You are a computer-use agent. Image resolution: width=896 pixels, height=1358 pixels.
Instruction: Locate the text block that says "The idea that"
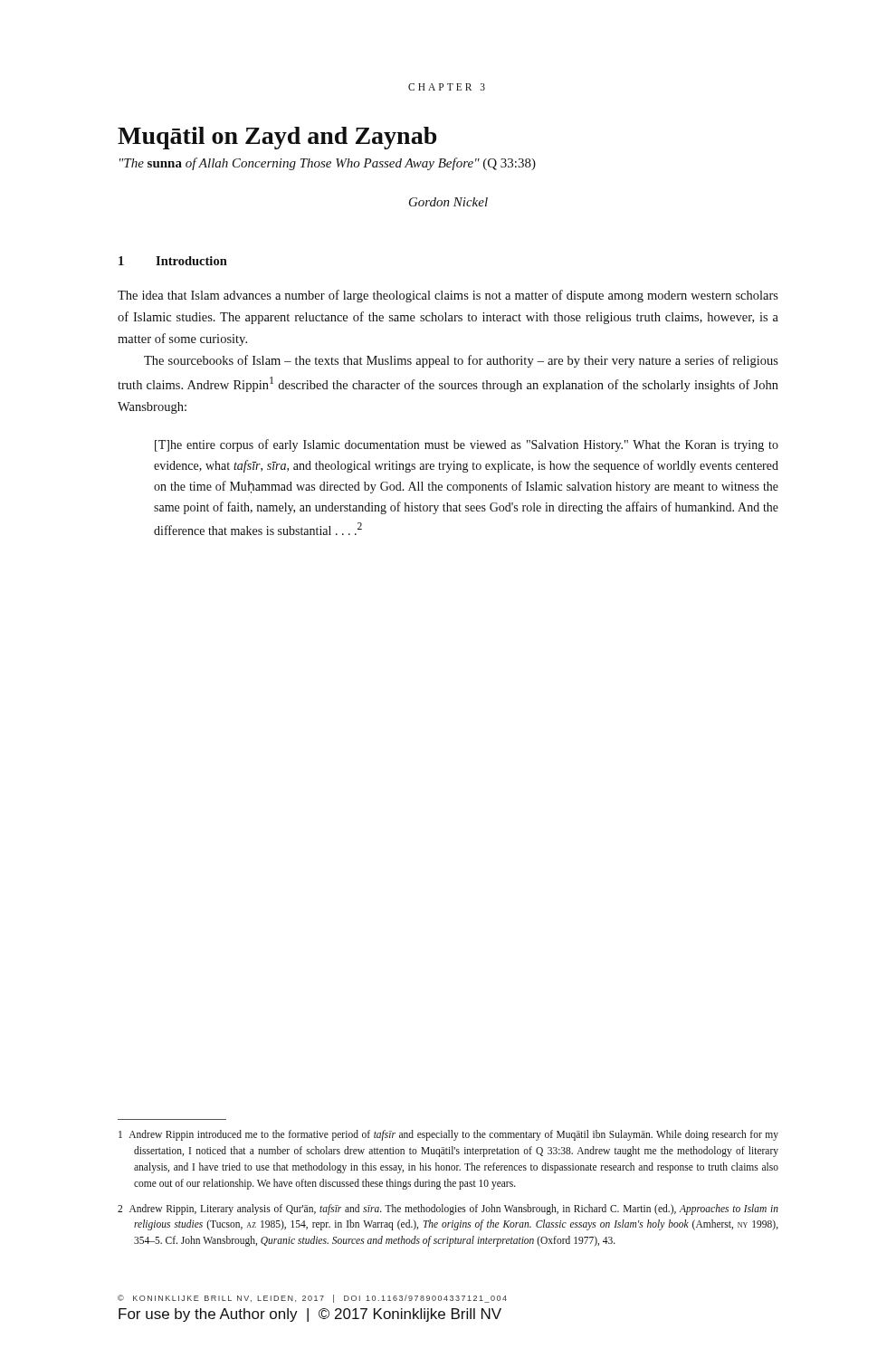448,352
